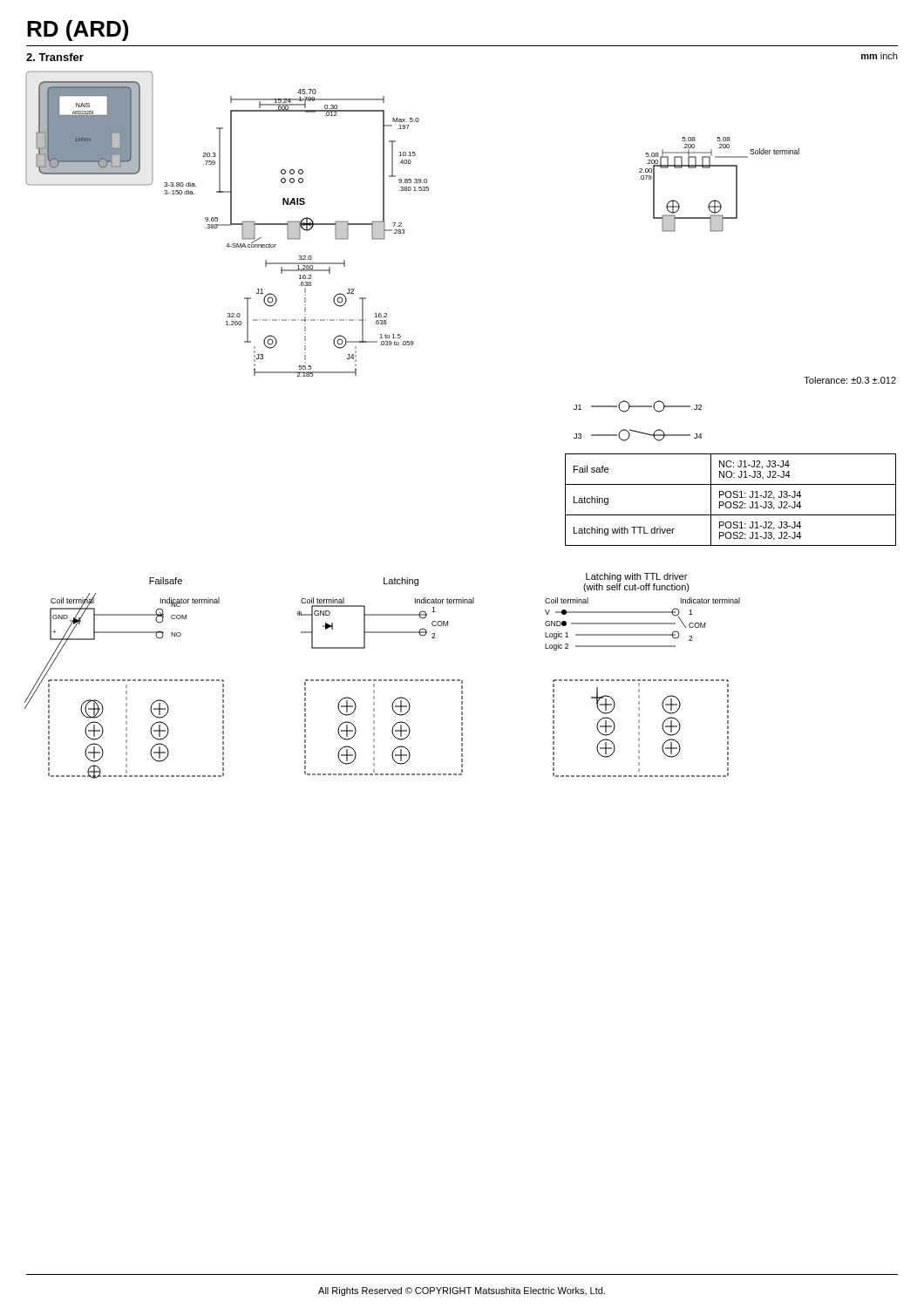
Task: Select the region starting "2. Transfer"
Action: (55, 57)
